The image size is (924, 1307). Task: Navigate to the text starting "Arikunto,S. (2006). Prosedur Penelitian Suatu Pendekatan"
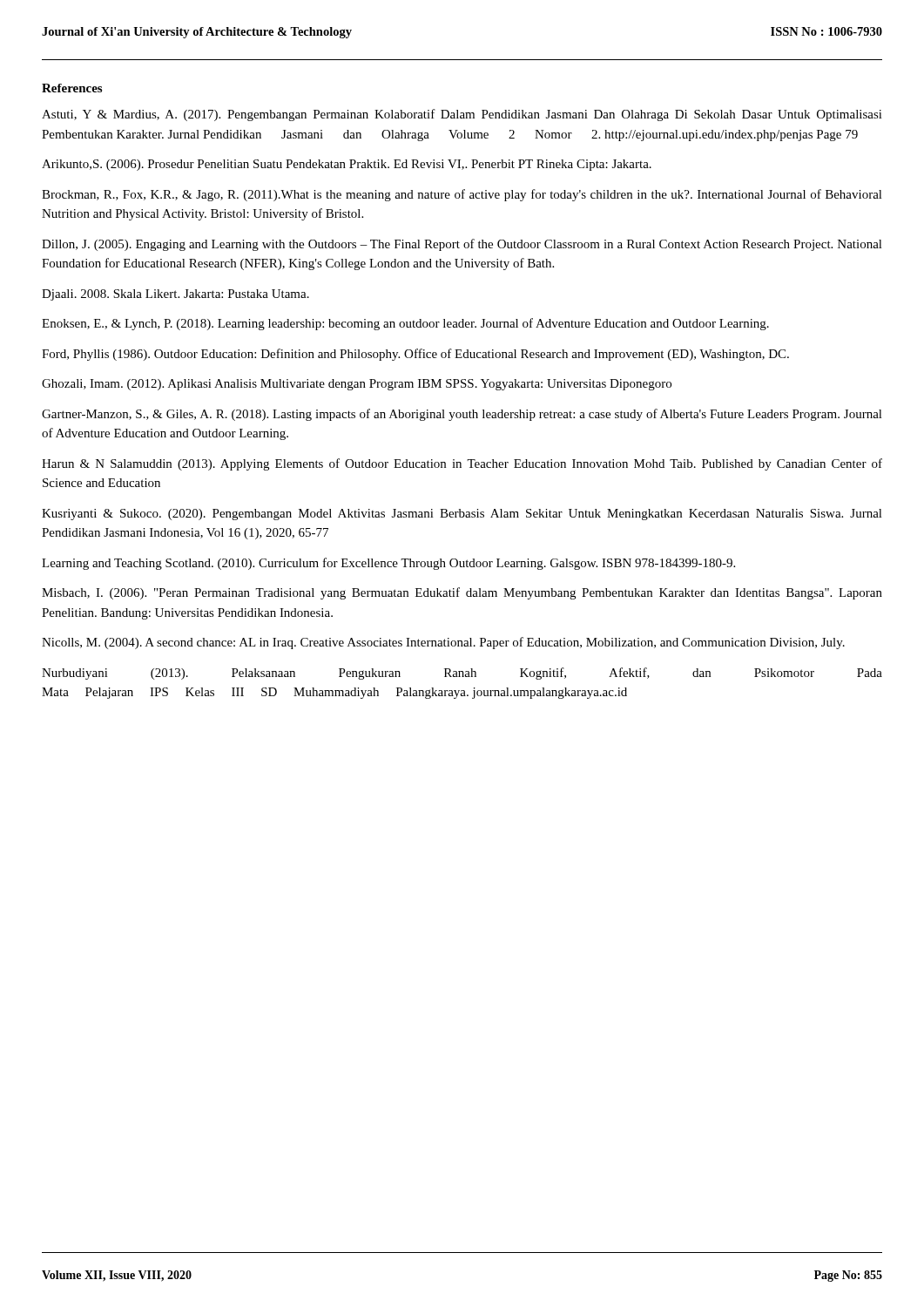(347, 164)
